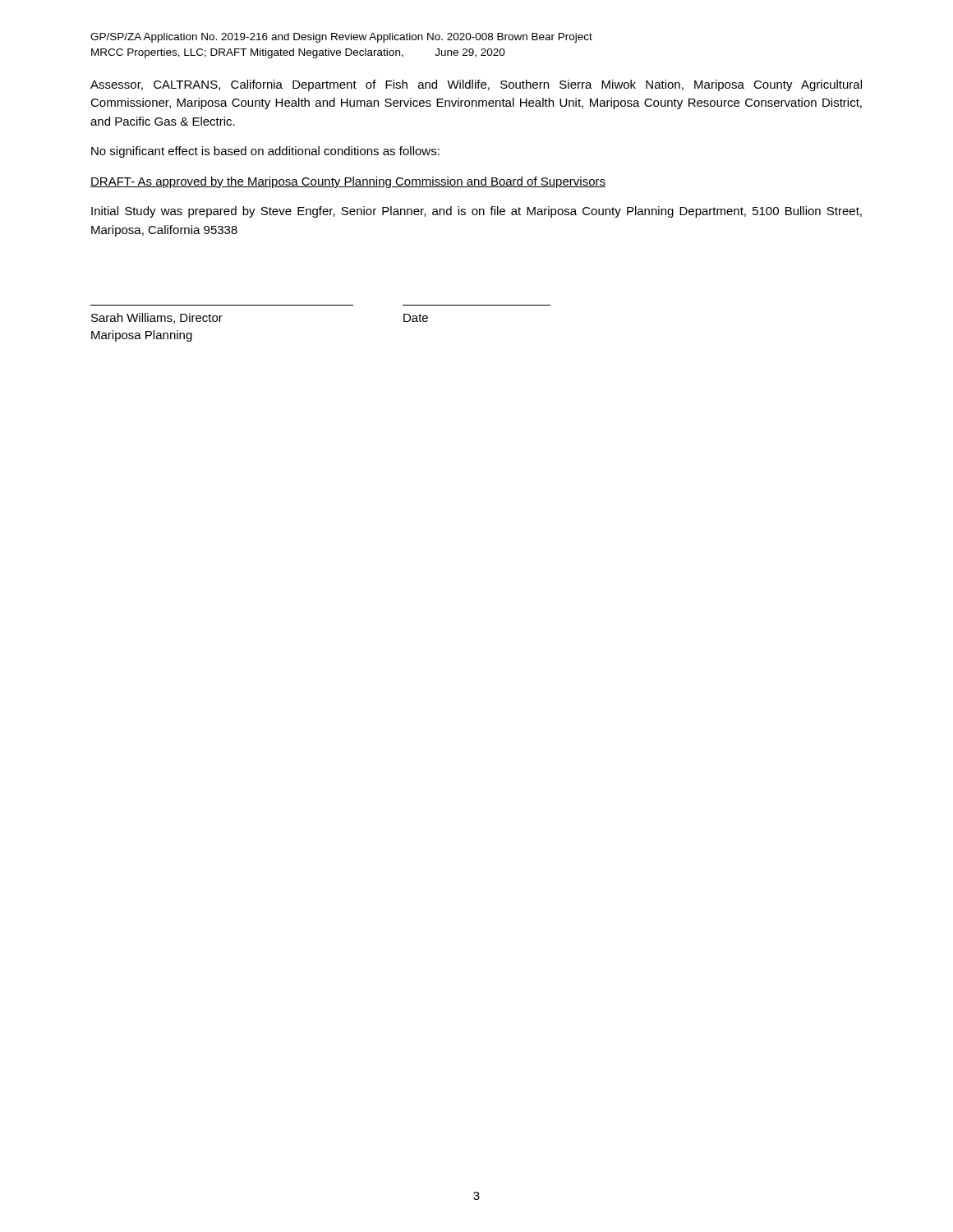Find the block on this page that starts "Sarah Williams, DirectorMariposa"
The height and width of the screenshot is (1232, 953).
(x=156, y=326)
